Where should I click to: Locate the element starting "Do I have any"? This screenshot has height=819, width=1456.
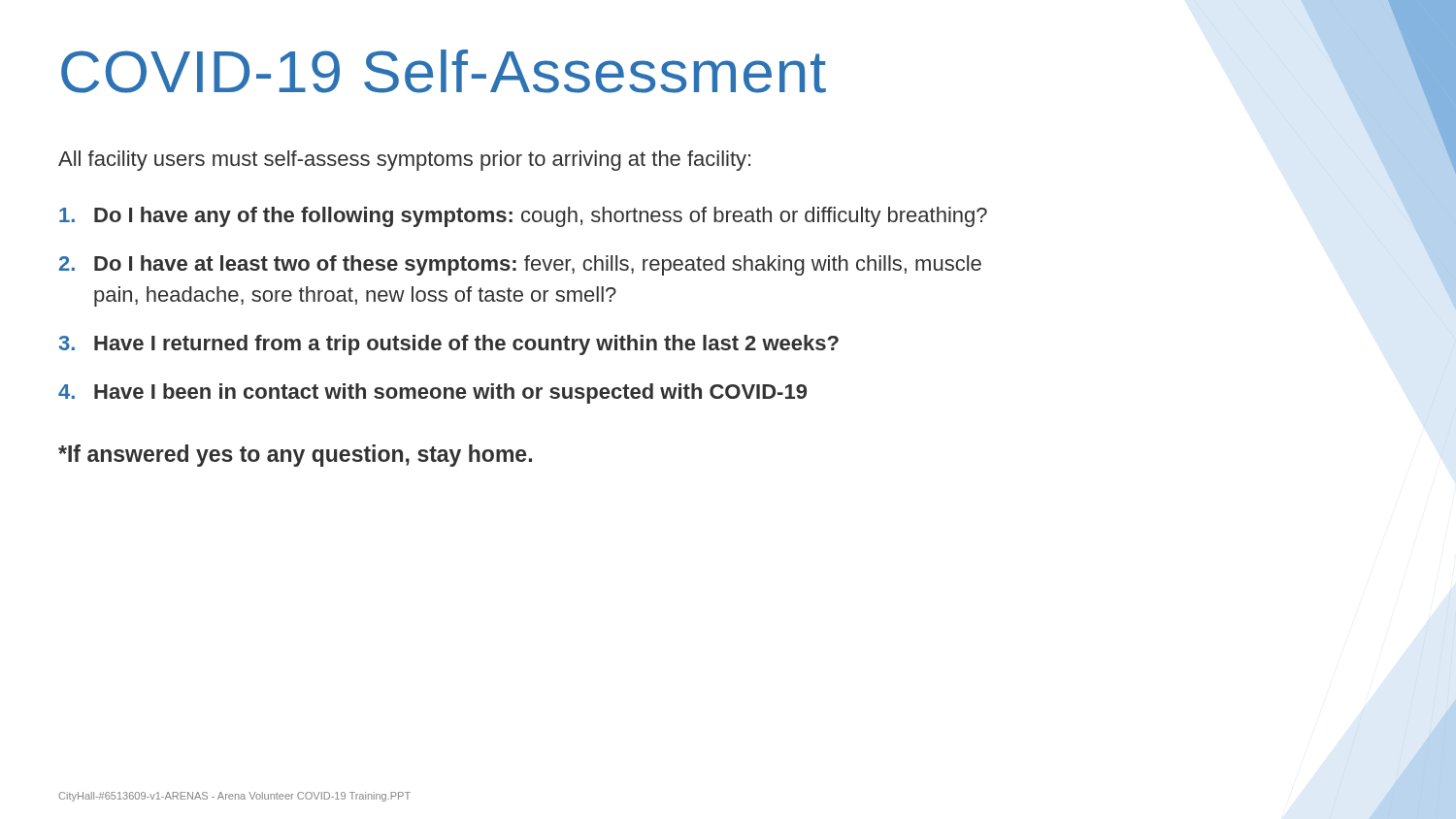coord(544,215)
